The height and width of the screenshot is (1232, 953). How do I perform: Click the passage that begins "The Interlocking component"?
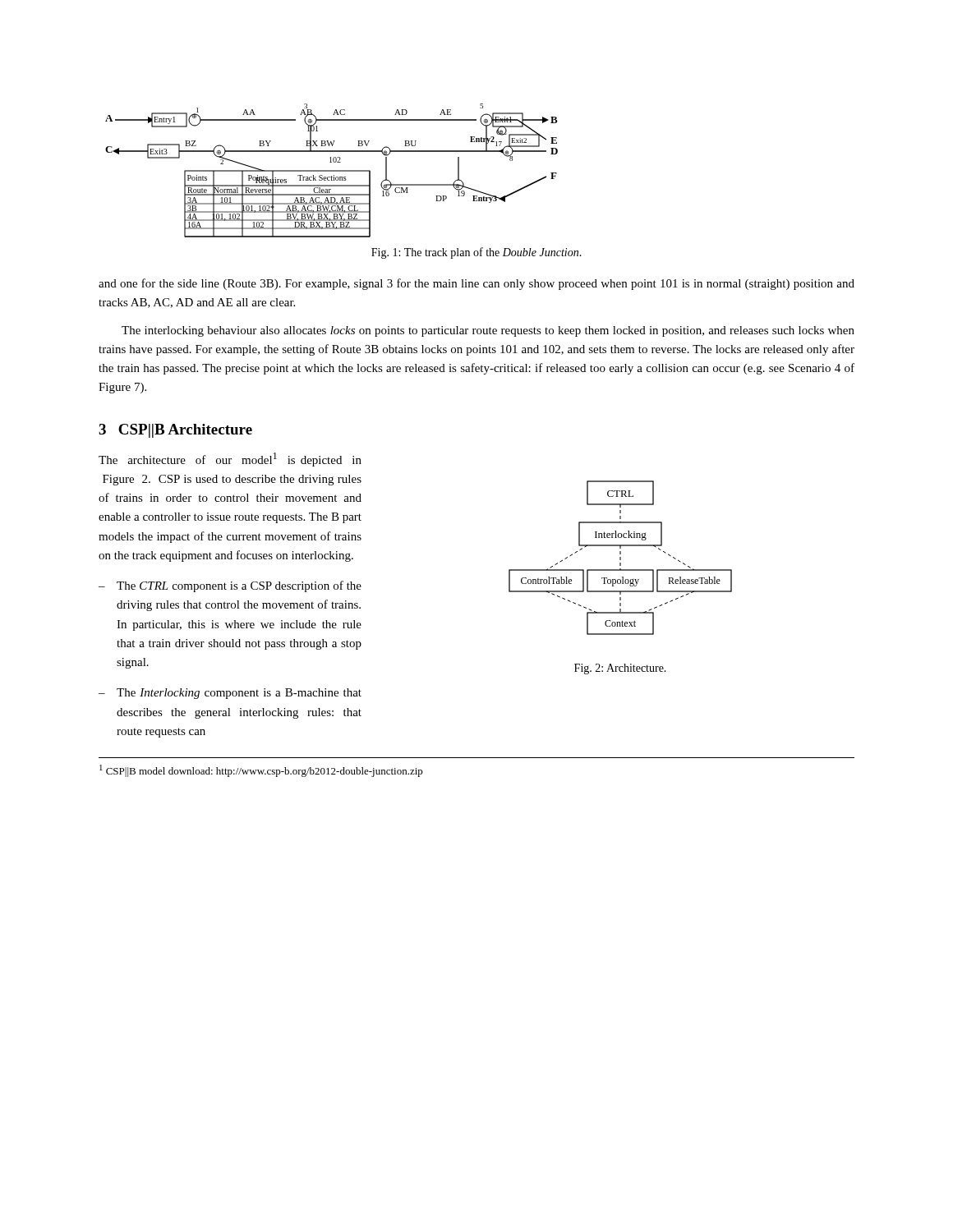click(239, 712)
